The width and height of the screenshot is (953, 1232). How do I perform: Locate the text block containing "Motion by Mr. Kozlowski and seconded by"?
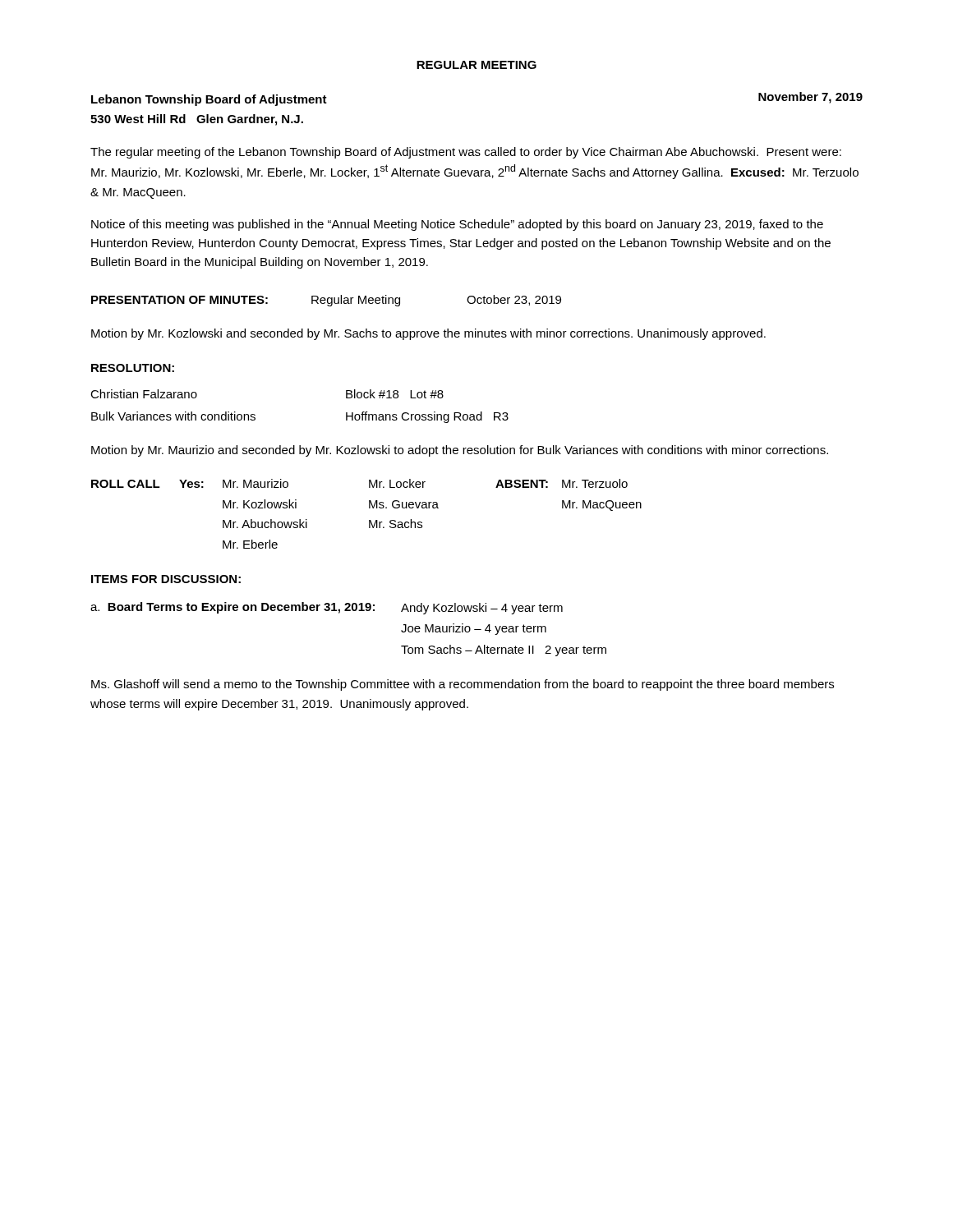coord(428,333)
